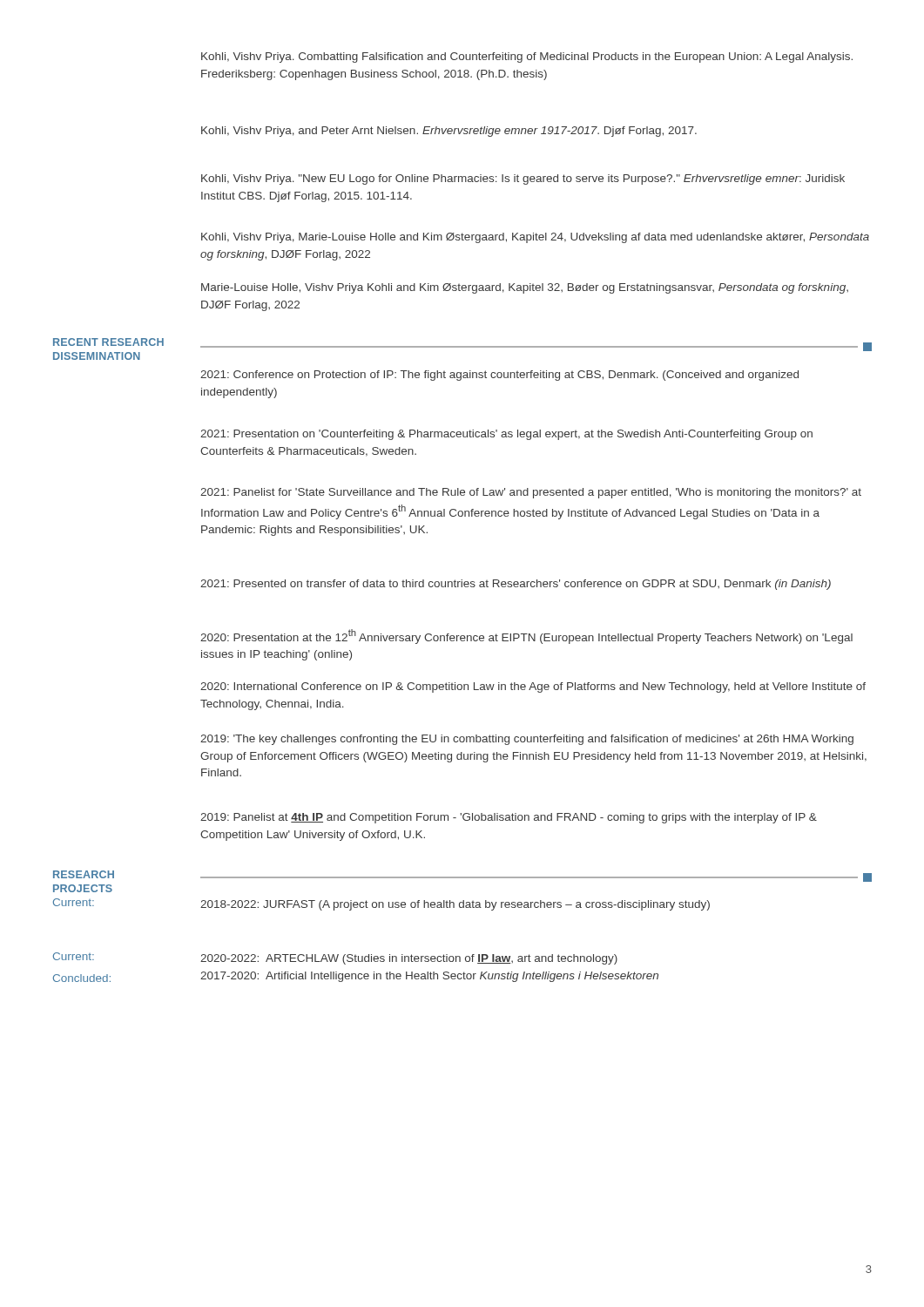This screenshot has width=924, height=1307.
Task: Select the text block containing "Marie-Louise Holle, Vishv Priya Kohli and"
Action: point(525,296)
